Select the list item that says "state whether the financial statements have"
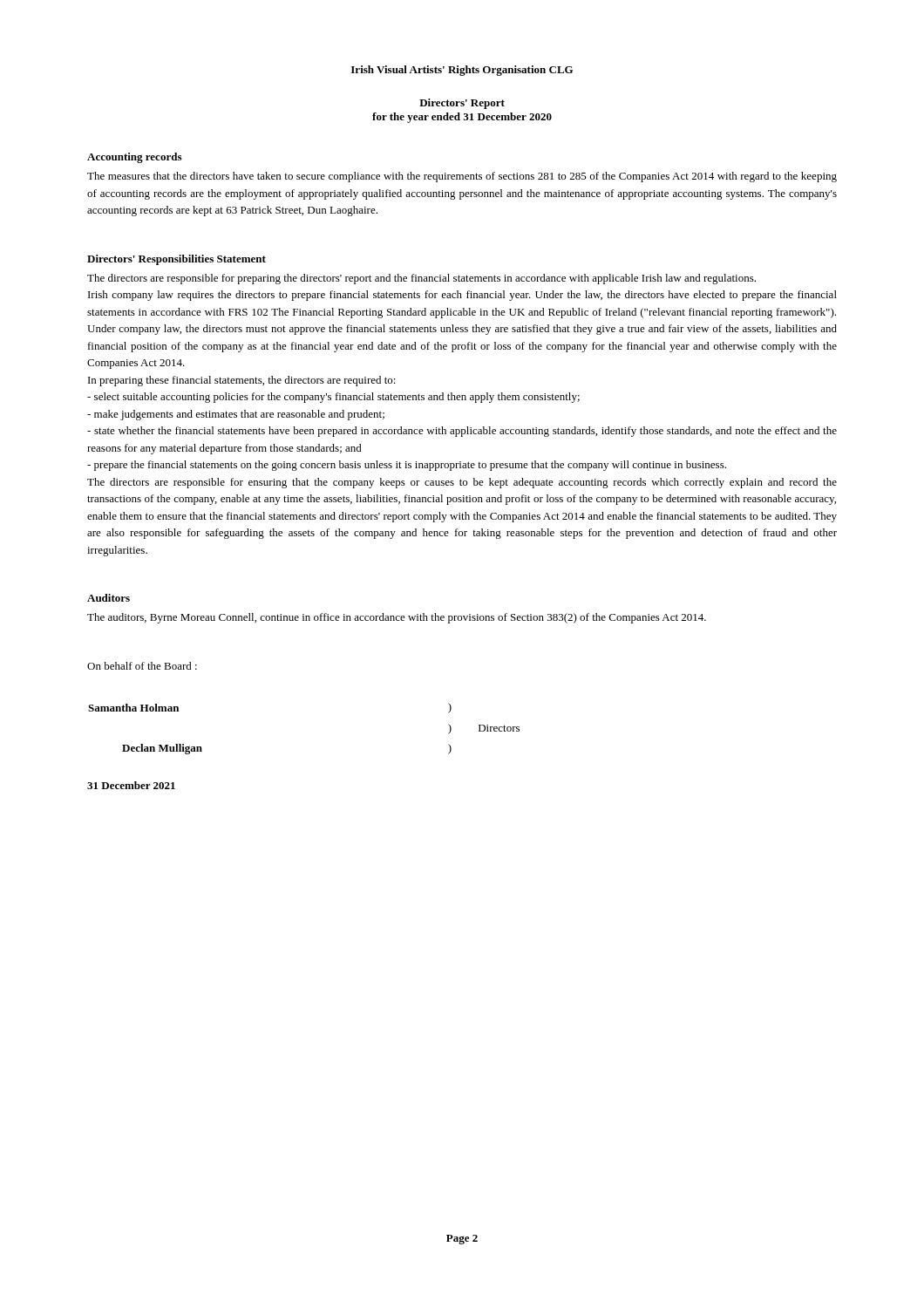Viewport: 924px width, 1308px height. (x=462, y=439)
